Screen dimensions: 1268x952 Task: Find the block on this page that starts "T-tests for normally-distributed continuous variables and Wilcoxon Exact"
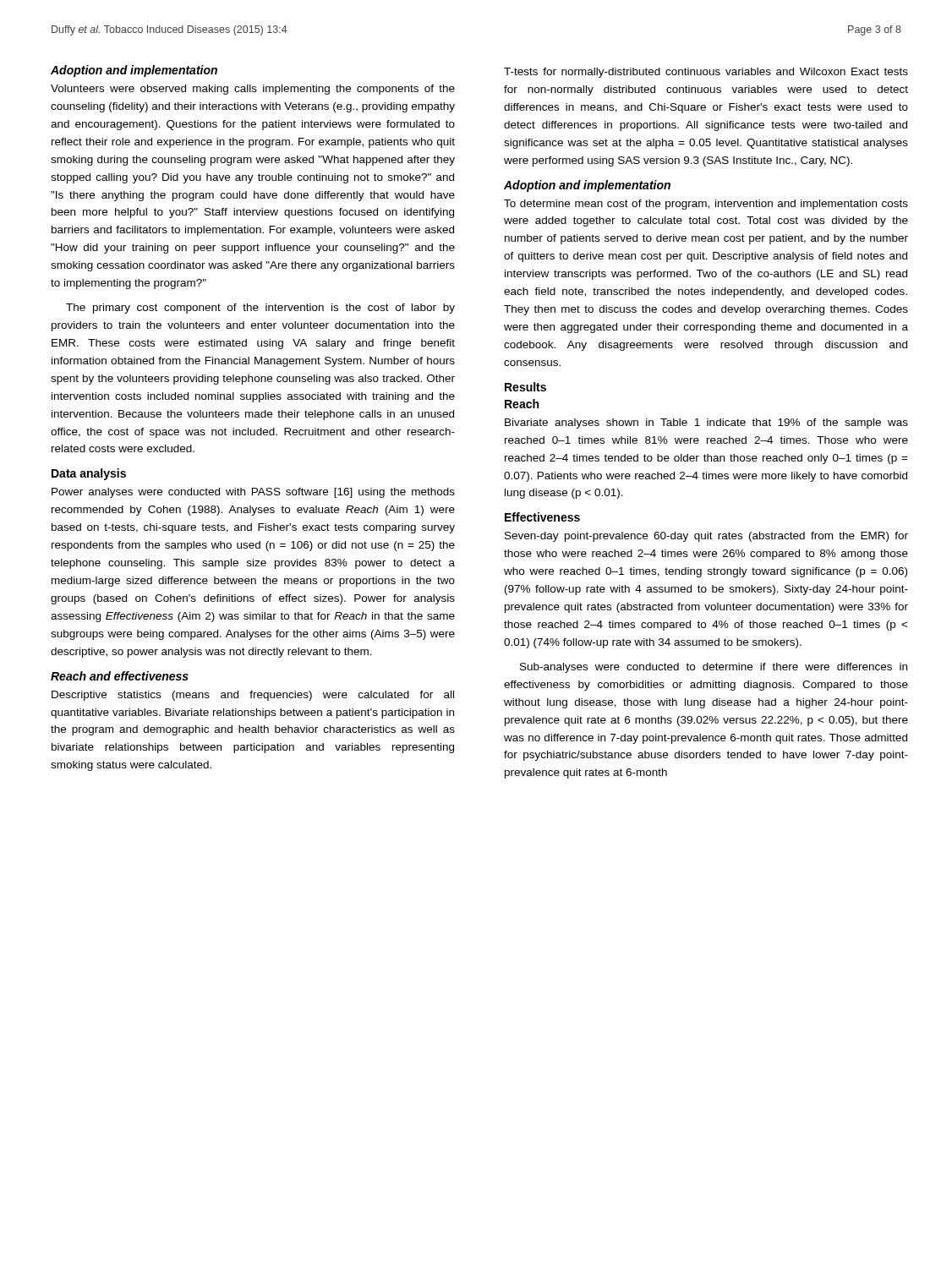point(706,116)
